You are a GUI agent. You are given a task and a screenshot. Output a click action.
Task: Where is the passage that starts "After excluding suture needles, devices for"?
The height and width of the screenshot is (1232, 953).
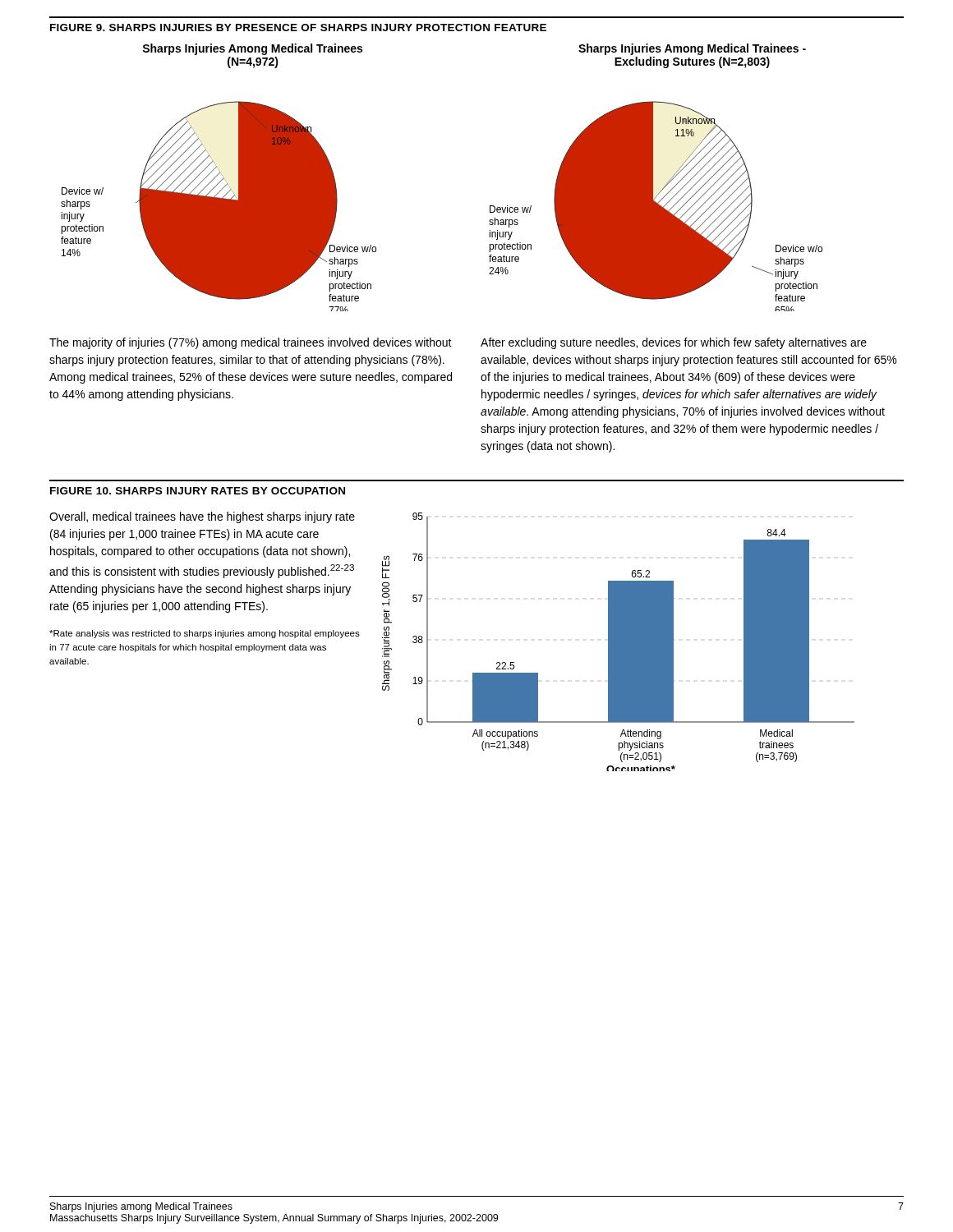[689, 394]
